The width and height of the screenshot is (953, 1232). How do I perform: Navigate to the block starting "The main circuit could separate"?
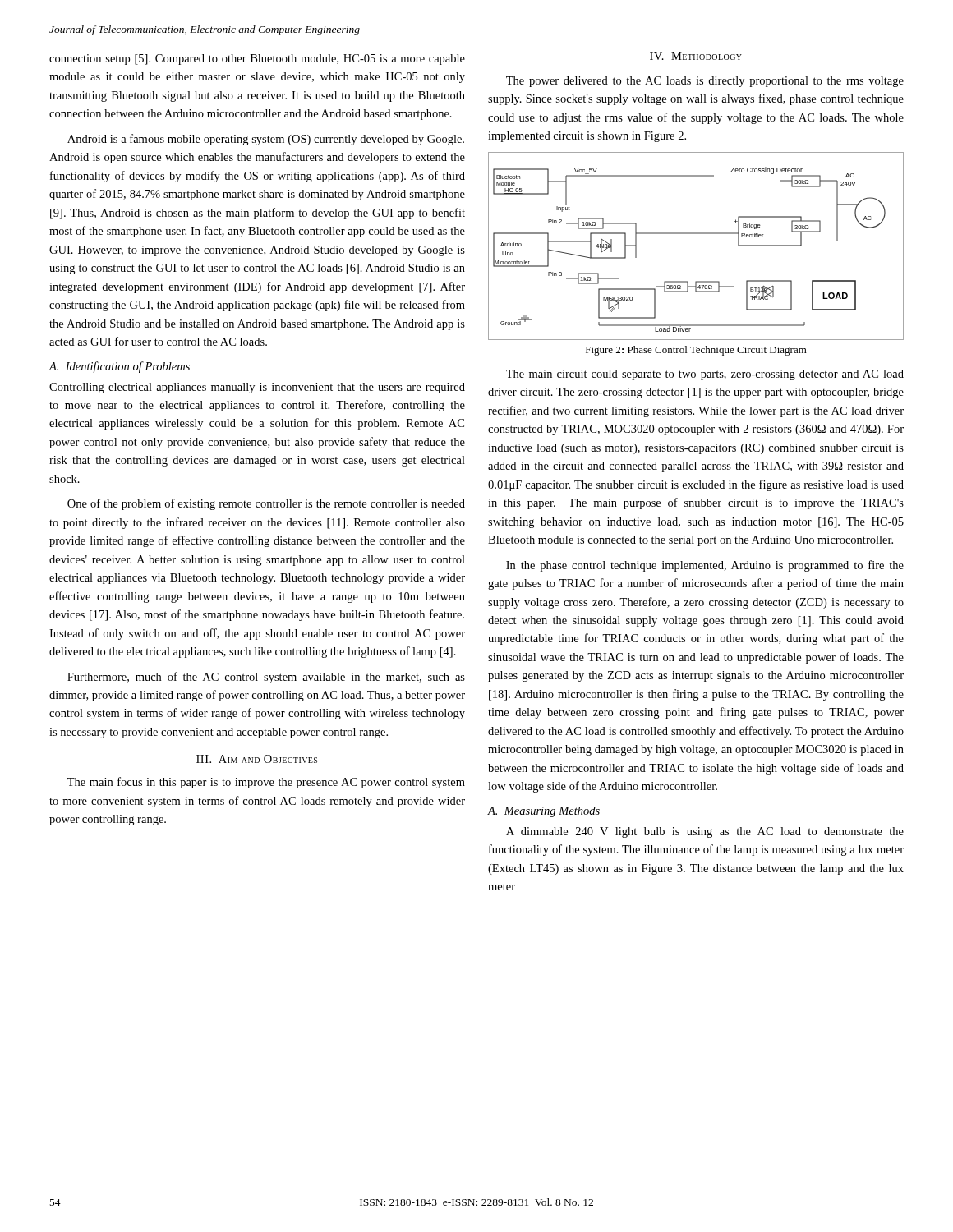(696, 457)
